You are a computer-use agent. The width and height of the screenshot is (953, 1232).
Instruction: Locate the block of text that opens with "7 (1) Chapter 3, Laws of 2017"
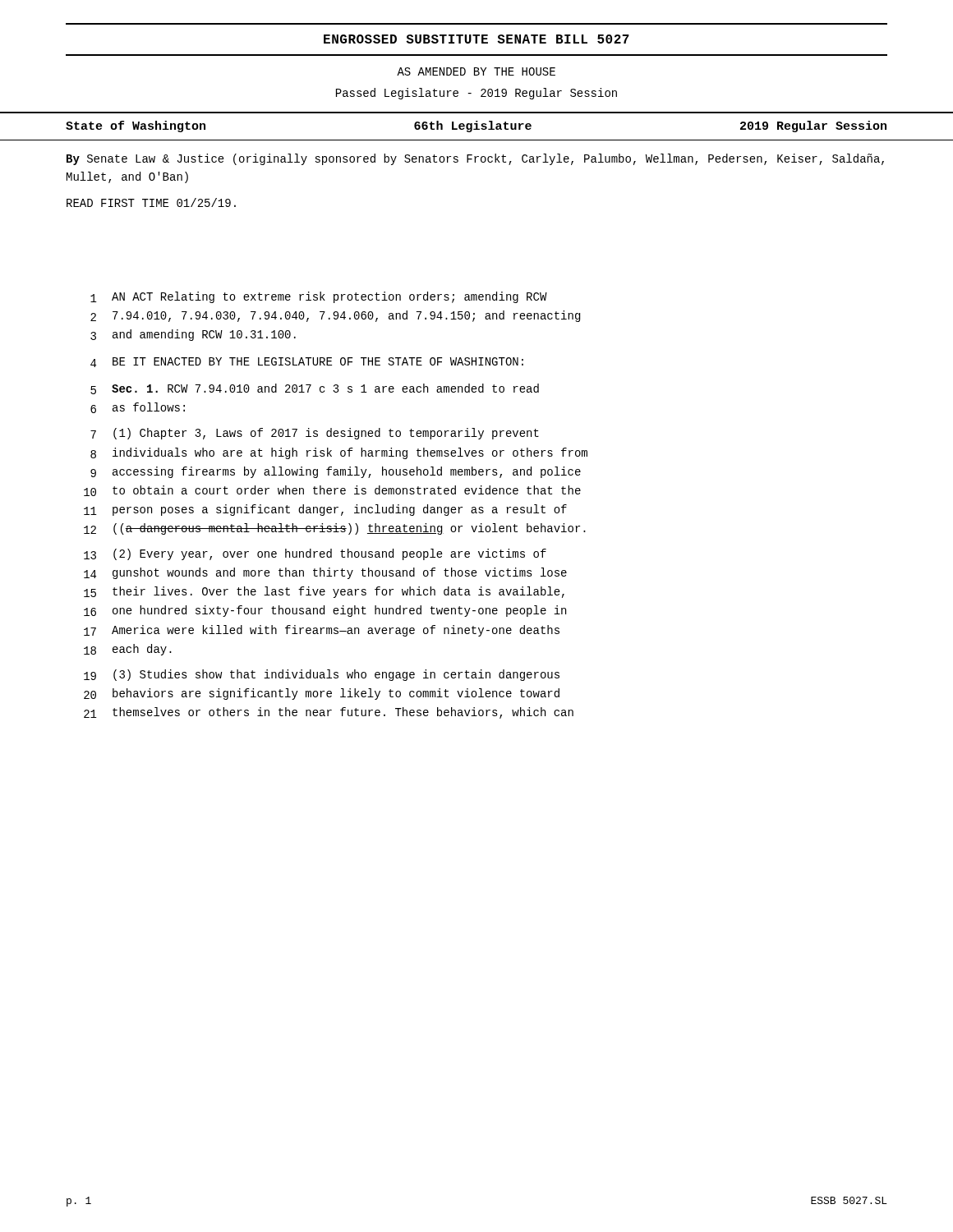pyautogui.click(x=476, y=483)
